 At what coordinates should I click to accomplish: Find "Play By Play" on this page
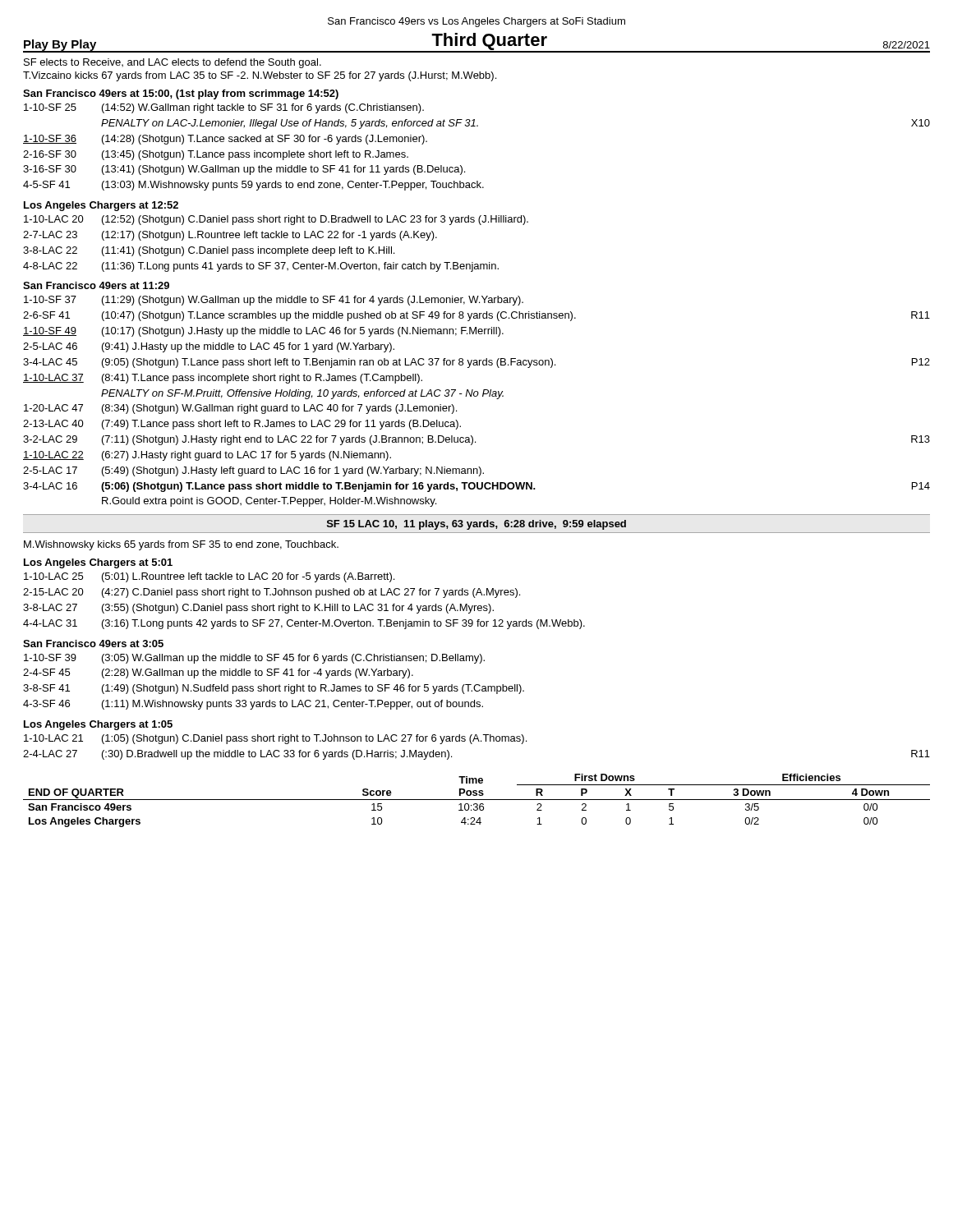(60, 44)
